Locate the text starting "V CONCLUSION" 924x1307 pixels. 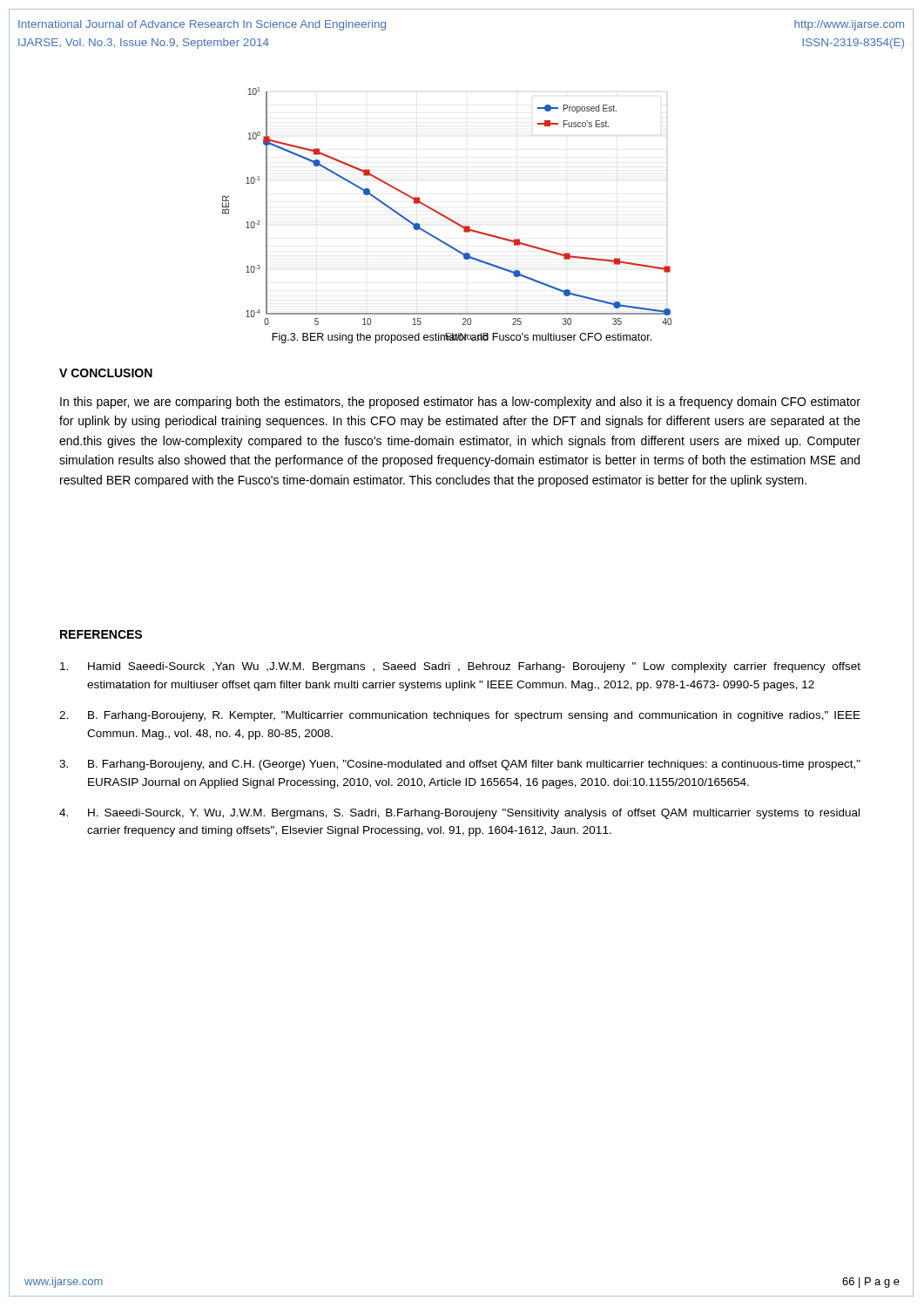tap(106, 373)
